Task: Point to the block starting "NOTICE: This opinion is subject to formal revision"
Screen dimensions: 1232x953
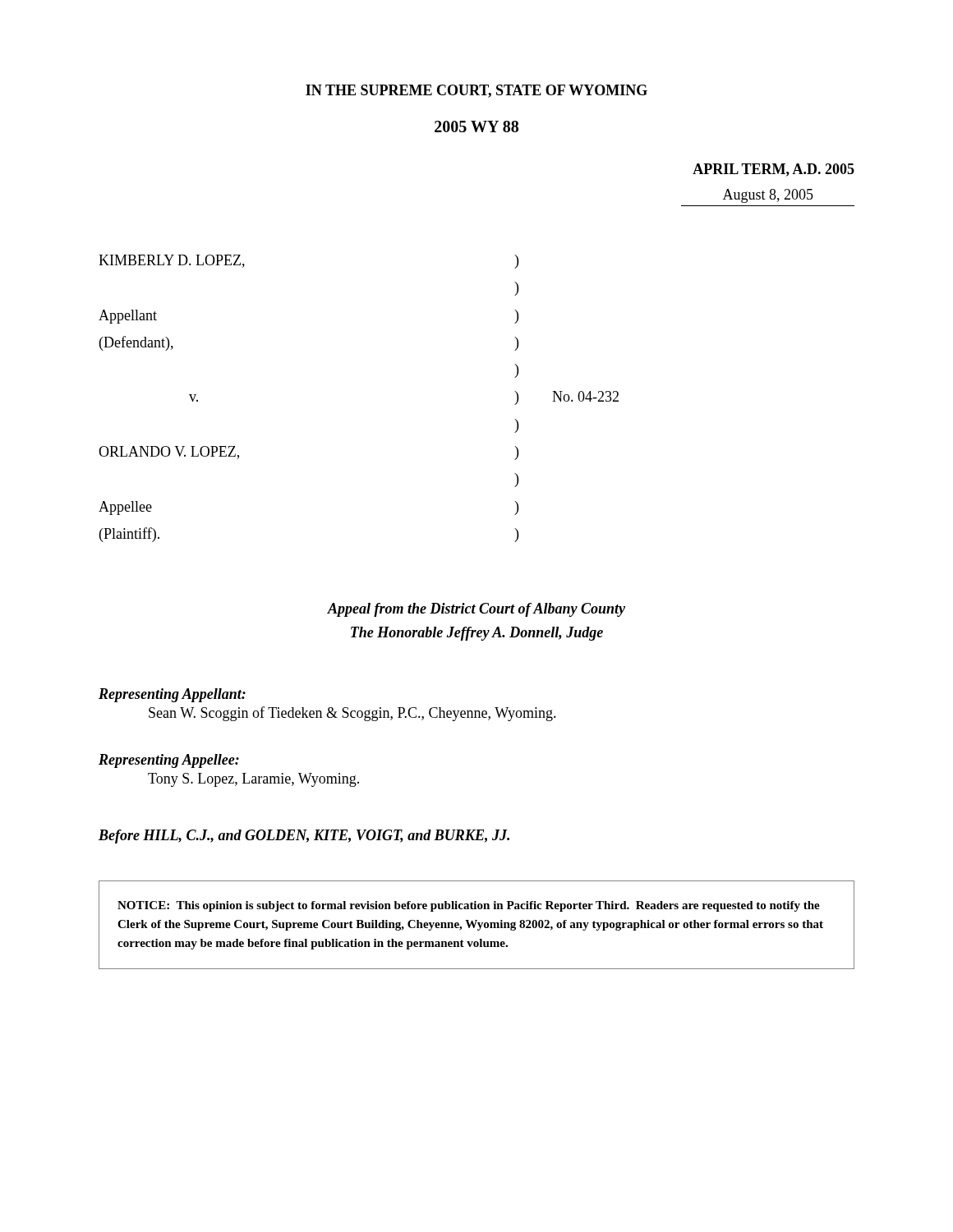Action: coord(470,924)
